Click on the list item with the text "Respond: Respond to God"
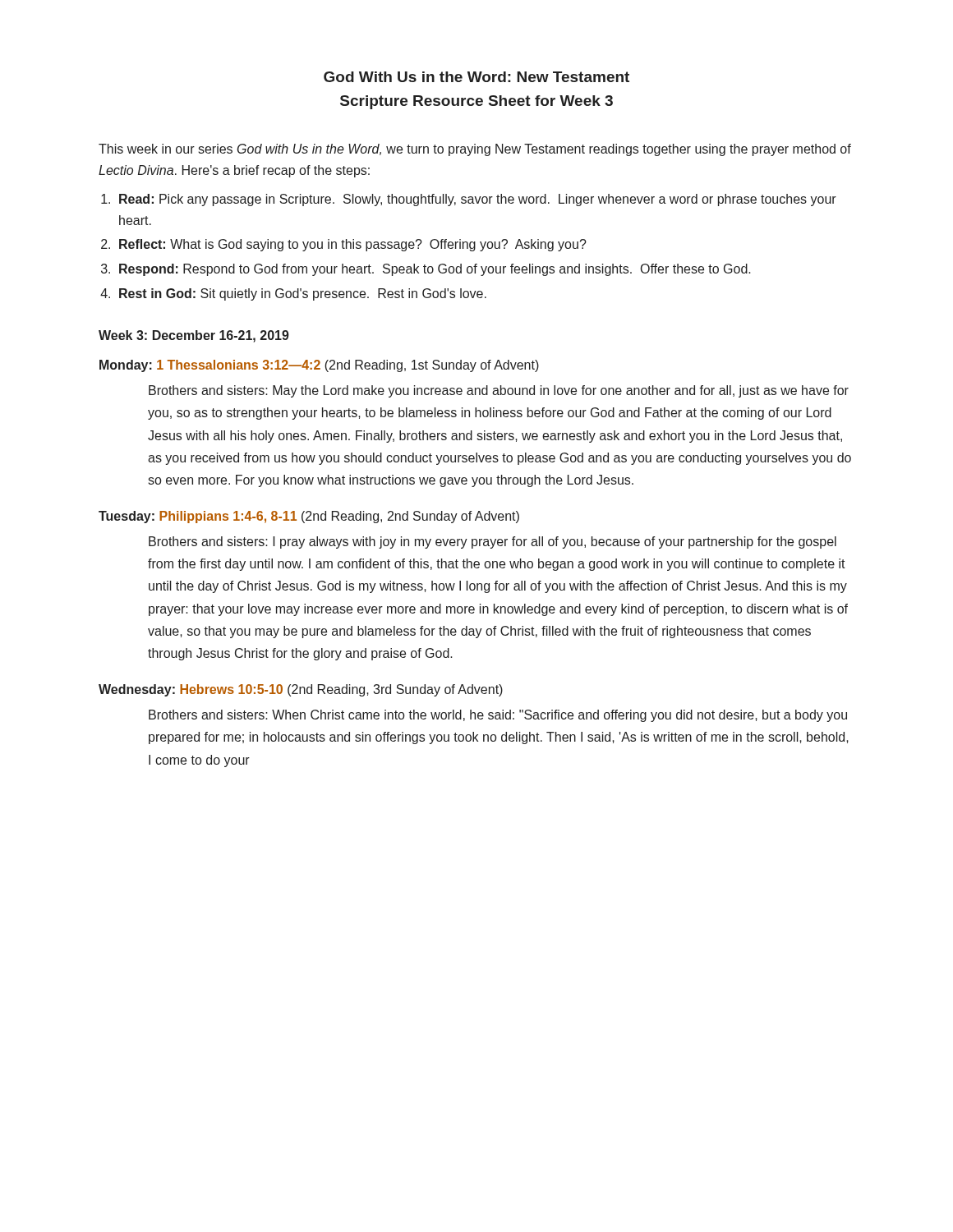 [x=435, y=269]
